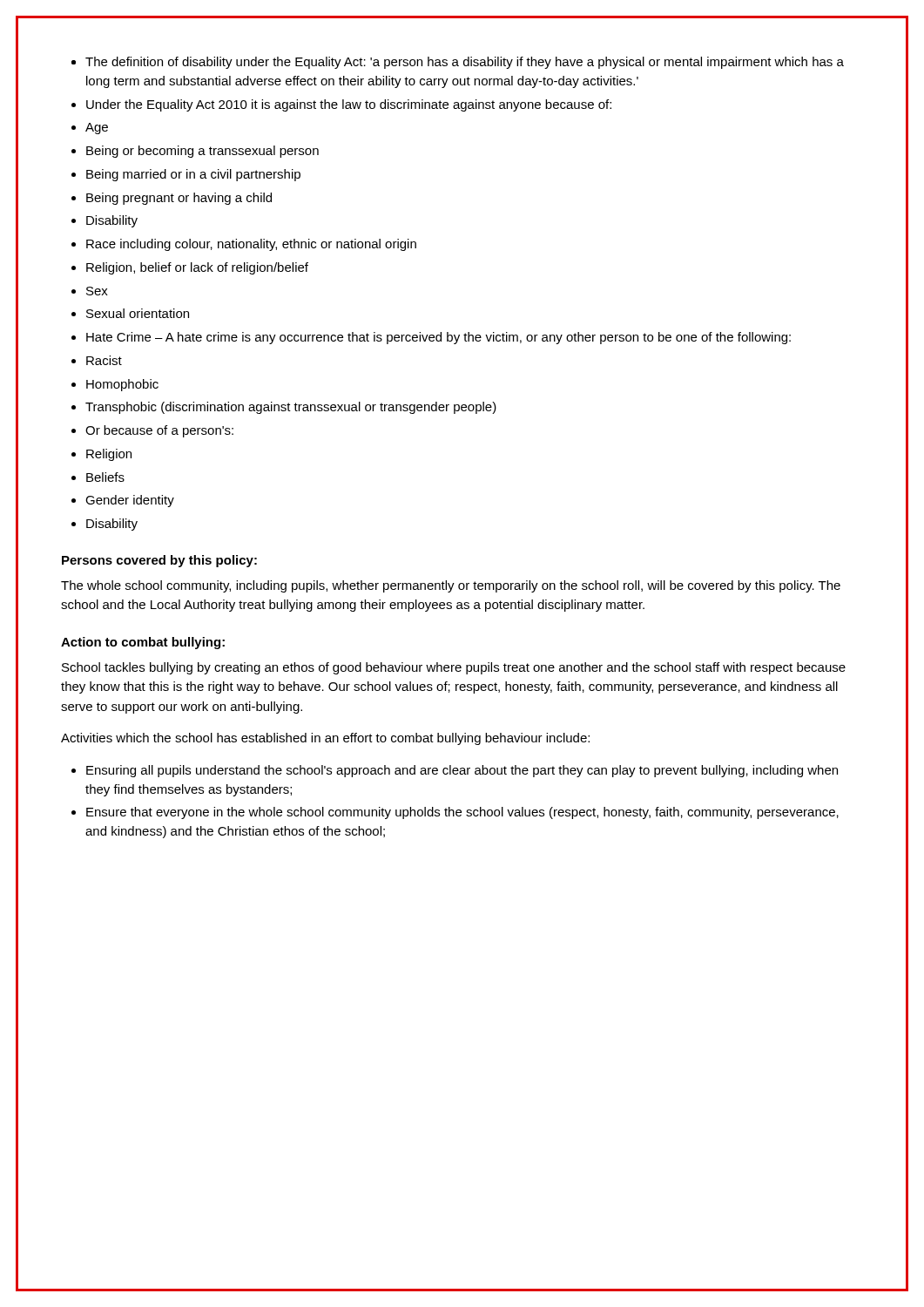The image size is (924, 1307).
Task: Locate the text block starting "Ensuring all pupils understand the school's approach and"
Action: coord(474,779)
